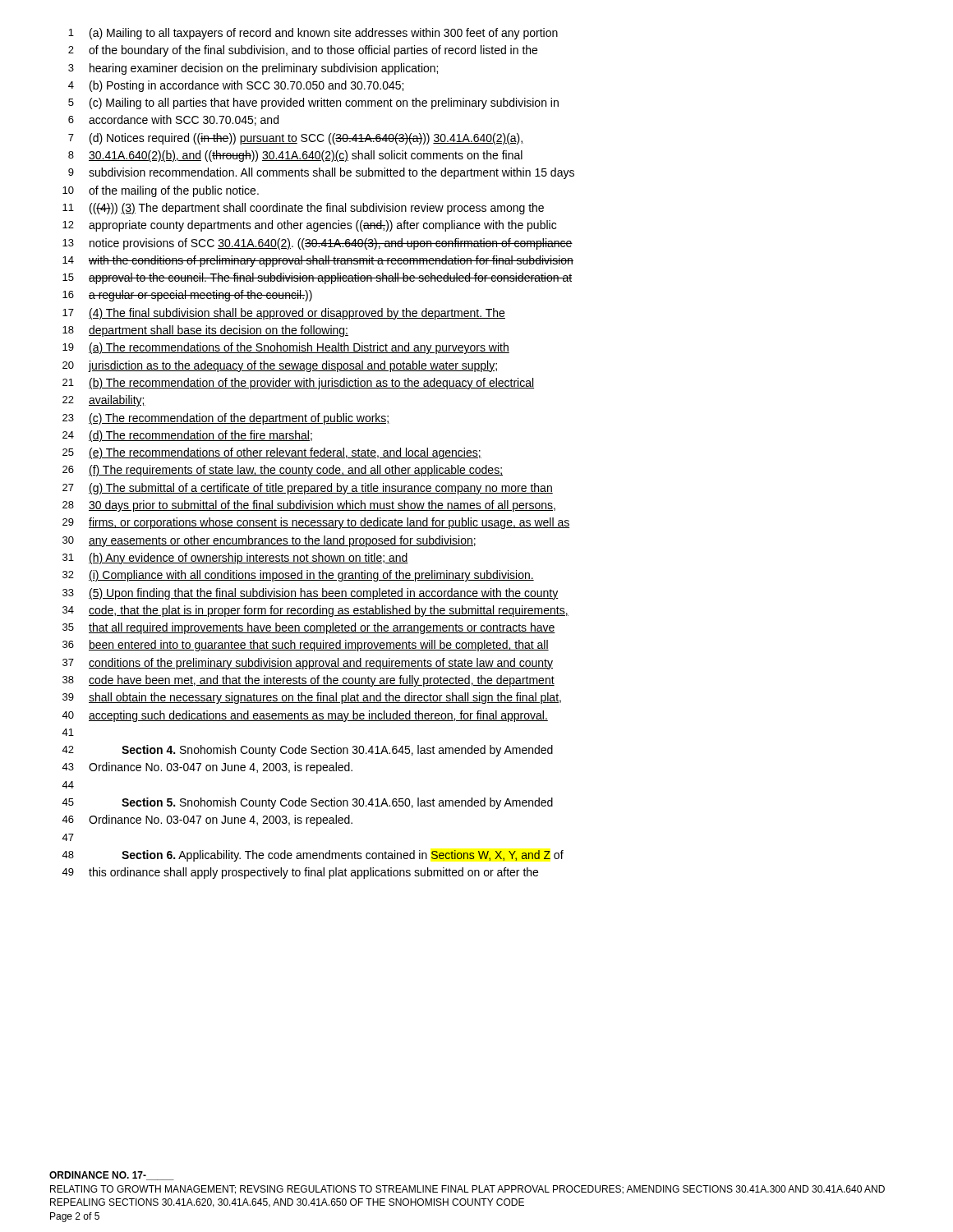Screen dimensions: 1232x953
Task: Click on the text block that says "49 this ordinance shall apply prospectively to"
Action: 476,873
